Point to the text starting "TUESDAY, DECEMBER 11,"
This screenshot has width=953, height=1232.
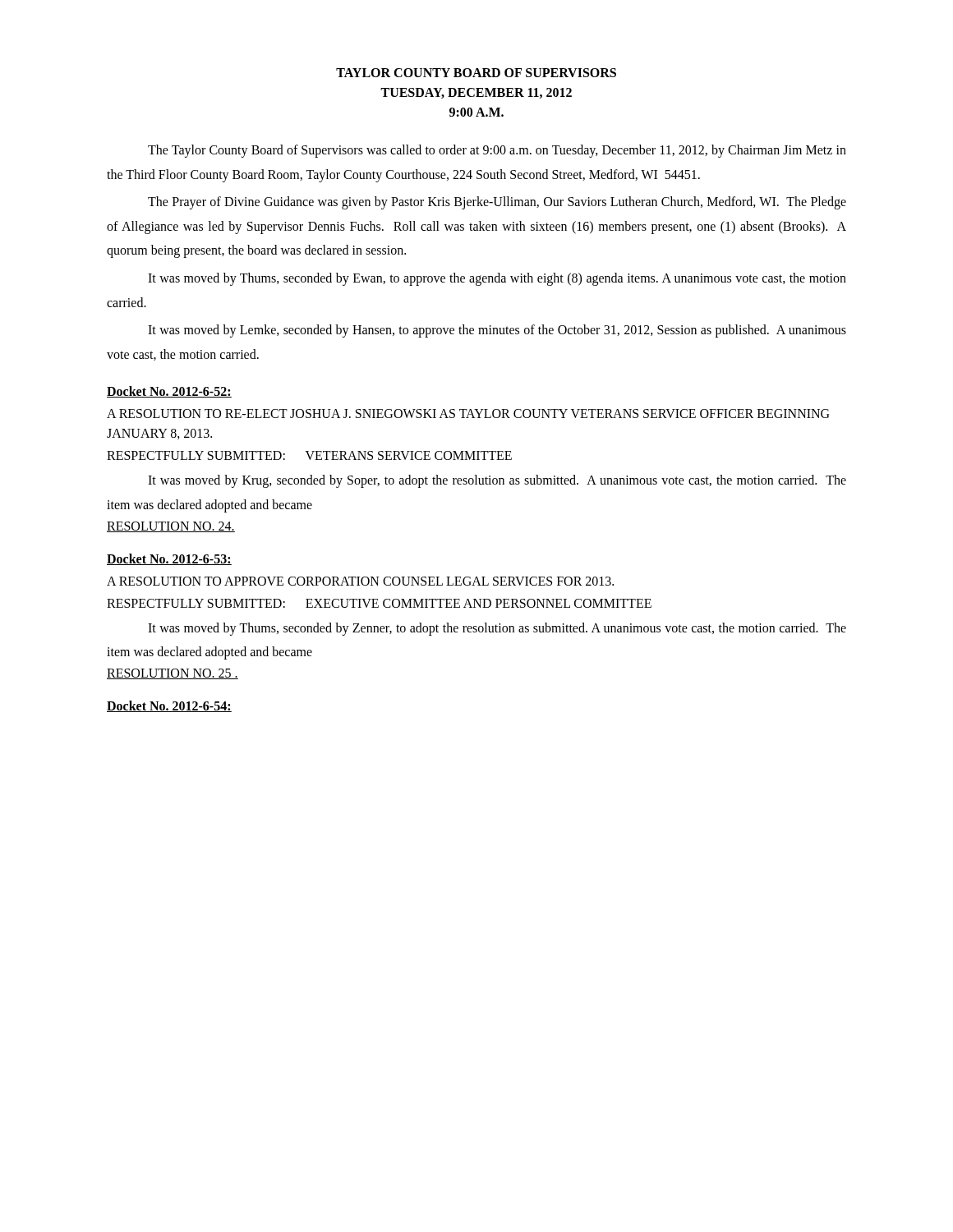[476, 92]
